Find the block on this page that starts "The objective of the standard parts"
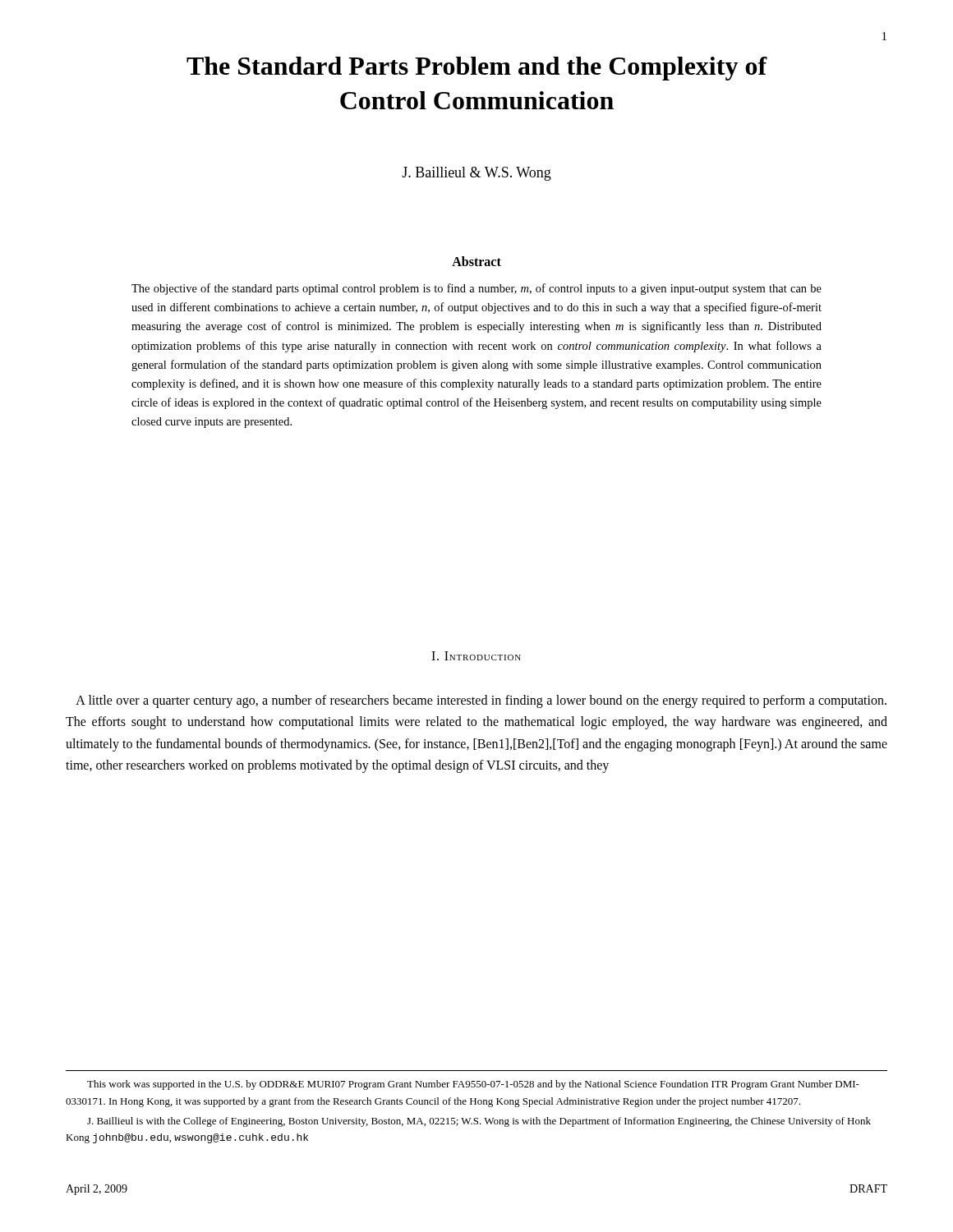The width and height of the screenshot is (953, 1232). pyautogui.click(x=476, y=355)
